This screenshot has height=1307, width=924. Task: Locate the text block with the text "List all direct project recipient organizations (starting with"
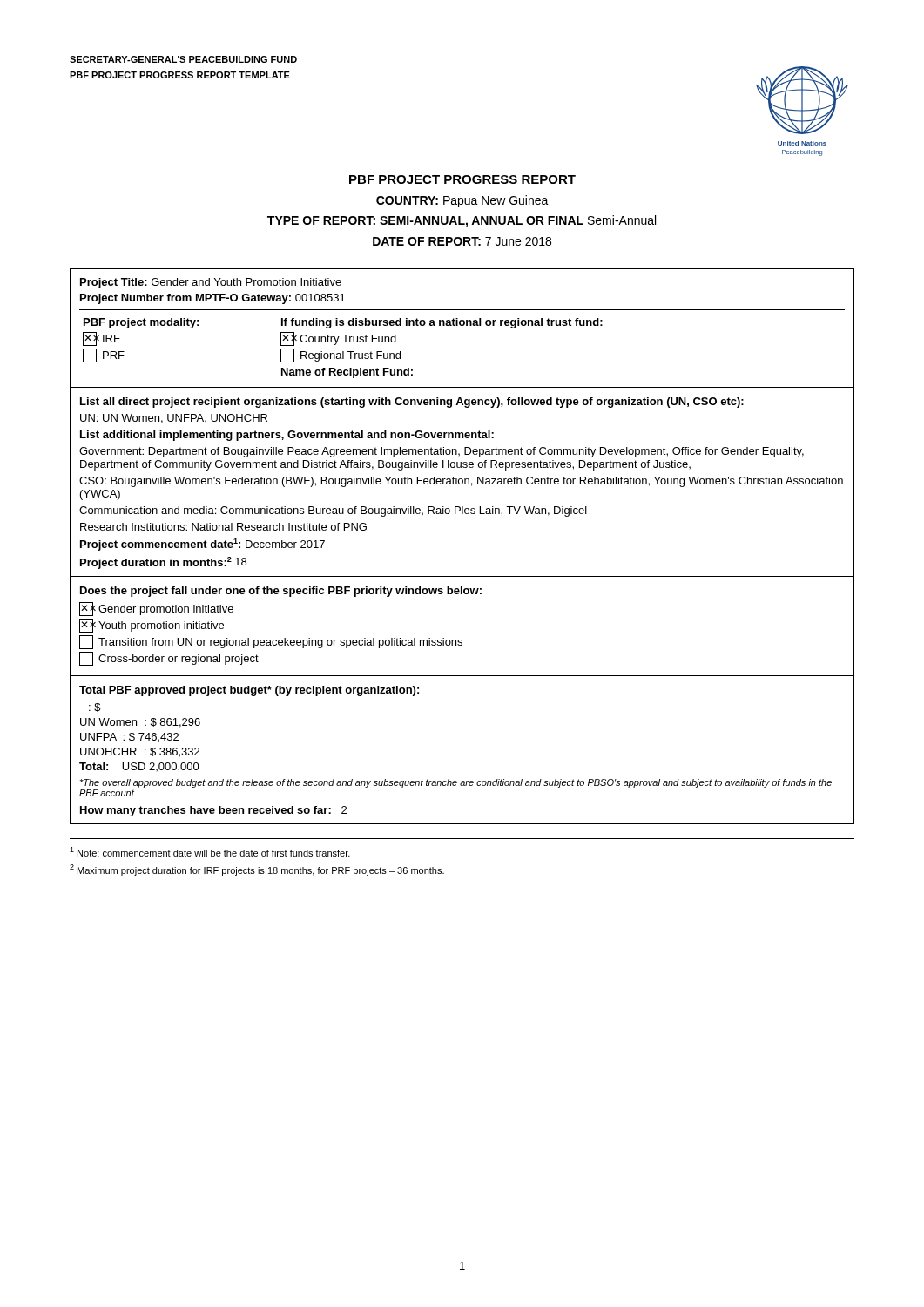[462, 482]
